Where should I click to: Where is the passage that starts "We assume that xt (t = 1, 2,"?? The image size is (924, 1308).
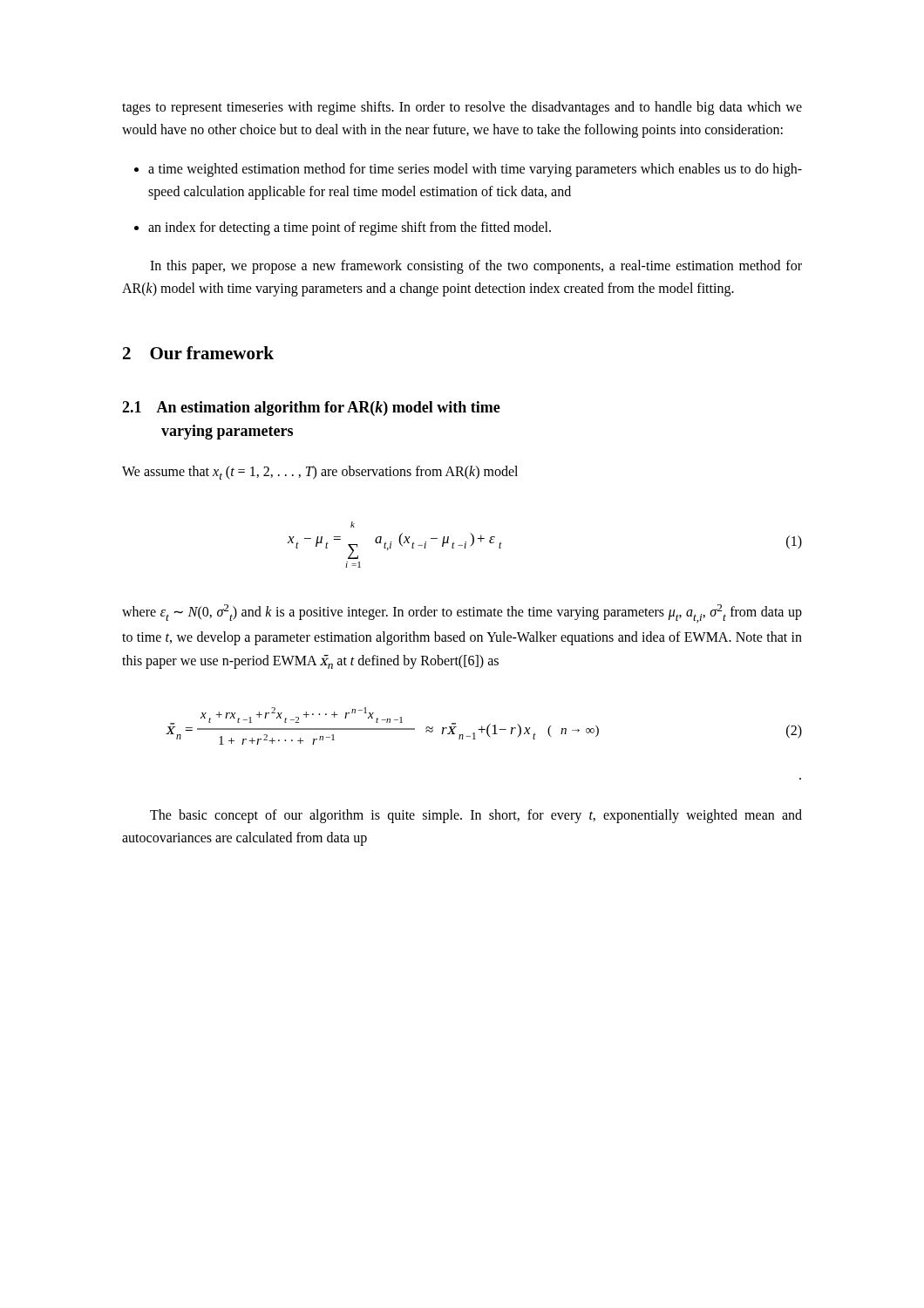462,473
